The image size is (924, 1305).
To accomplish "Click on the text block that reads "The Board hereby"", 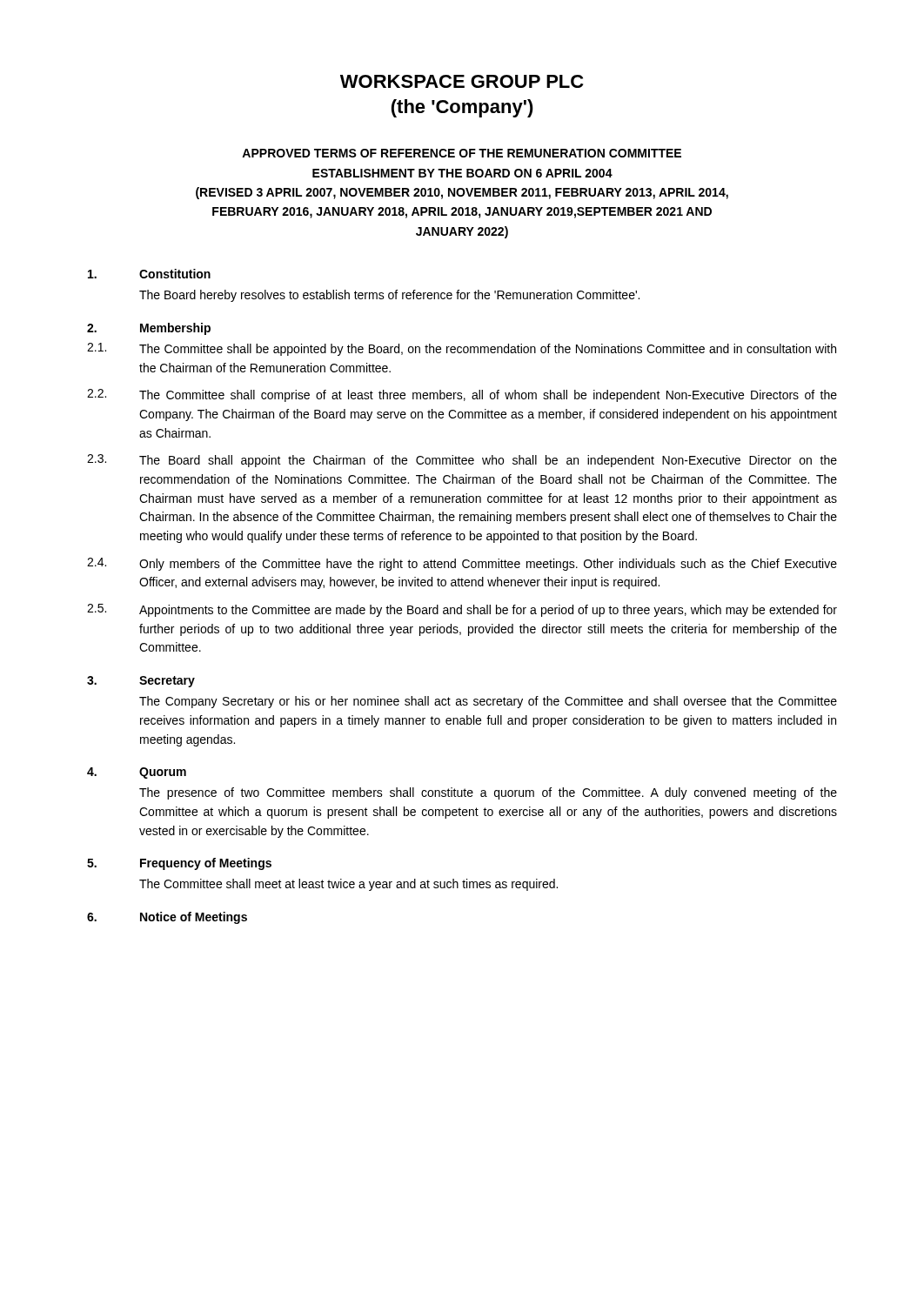I will click(x=390, y=295).
